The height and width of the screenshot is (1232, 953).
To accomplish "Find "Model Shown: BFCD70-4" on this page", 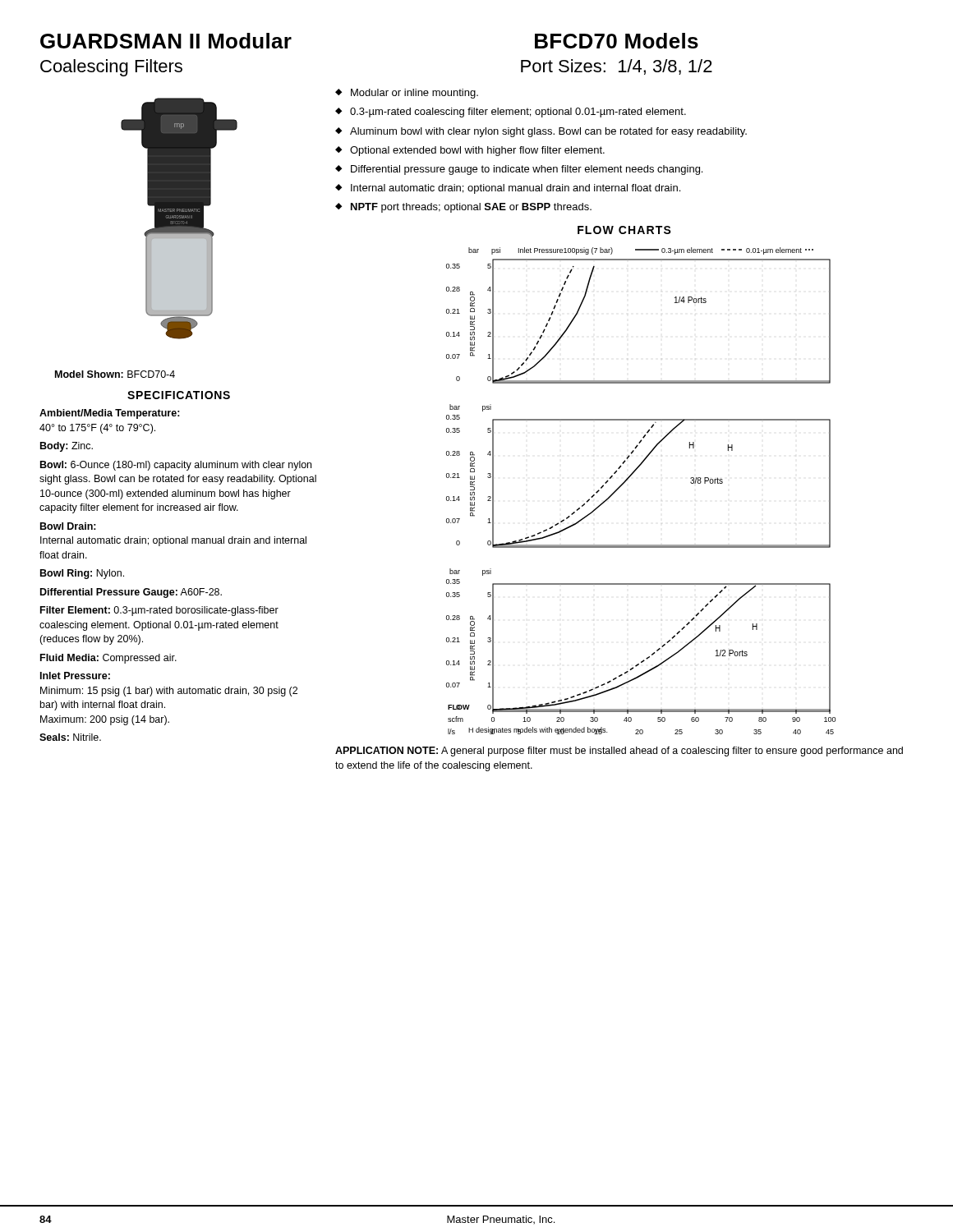I will coord(115,375).
